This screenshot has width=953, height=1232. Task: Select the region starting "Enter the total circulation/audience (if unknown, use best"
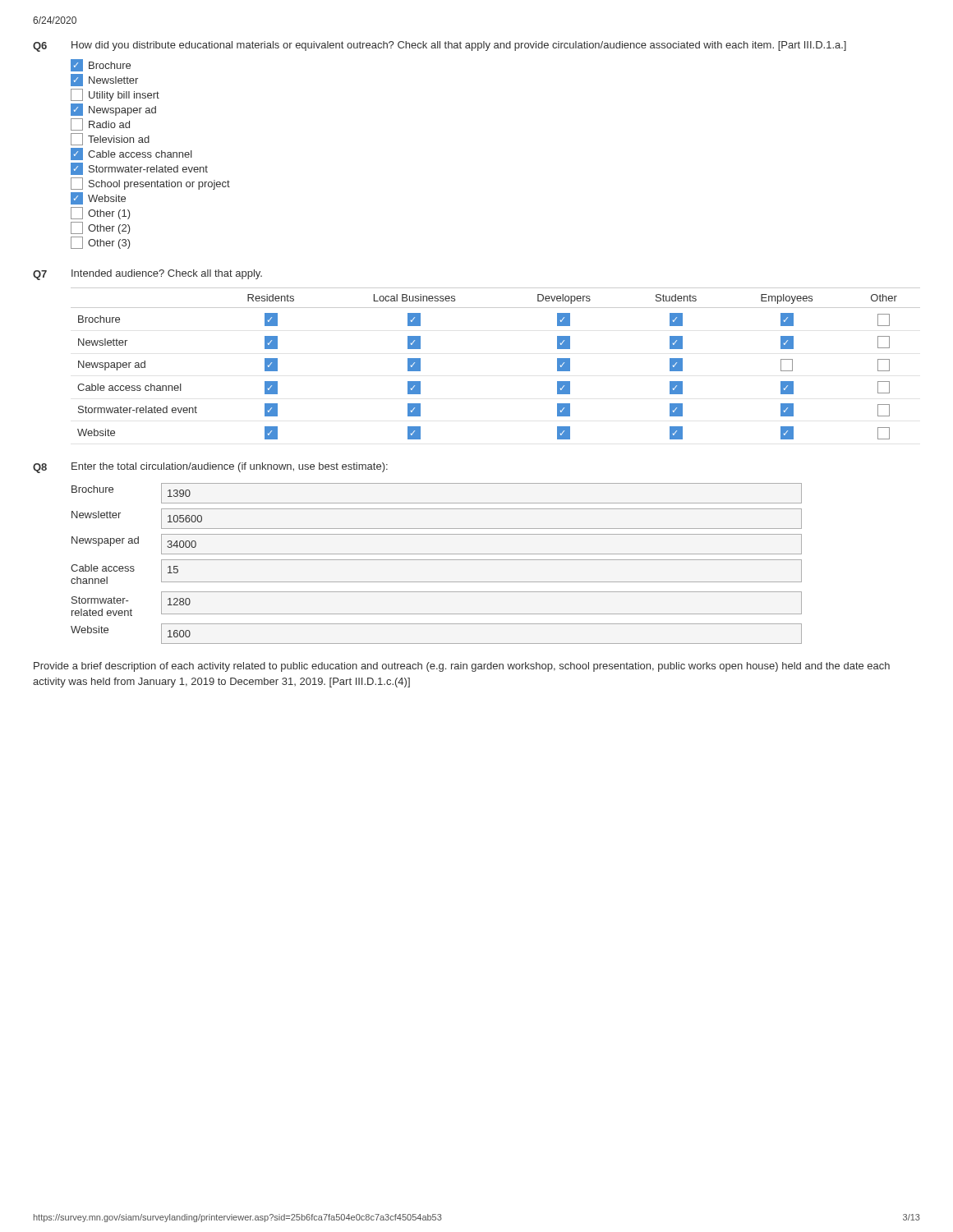[x=229, y=466]
